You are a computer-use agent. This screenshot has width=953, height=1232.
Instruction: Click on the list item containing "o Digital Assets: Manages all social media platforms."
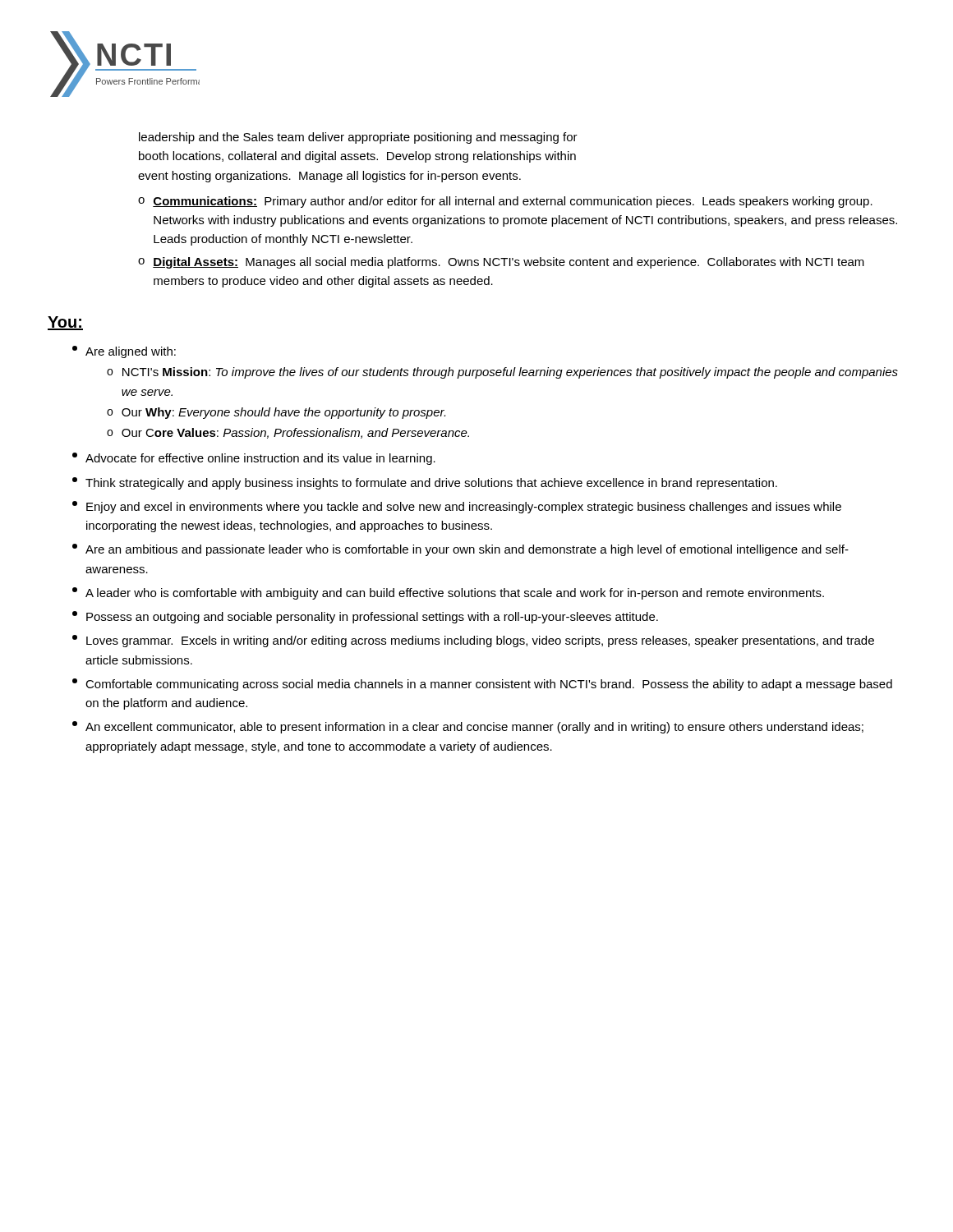click(522, 271)
